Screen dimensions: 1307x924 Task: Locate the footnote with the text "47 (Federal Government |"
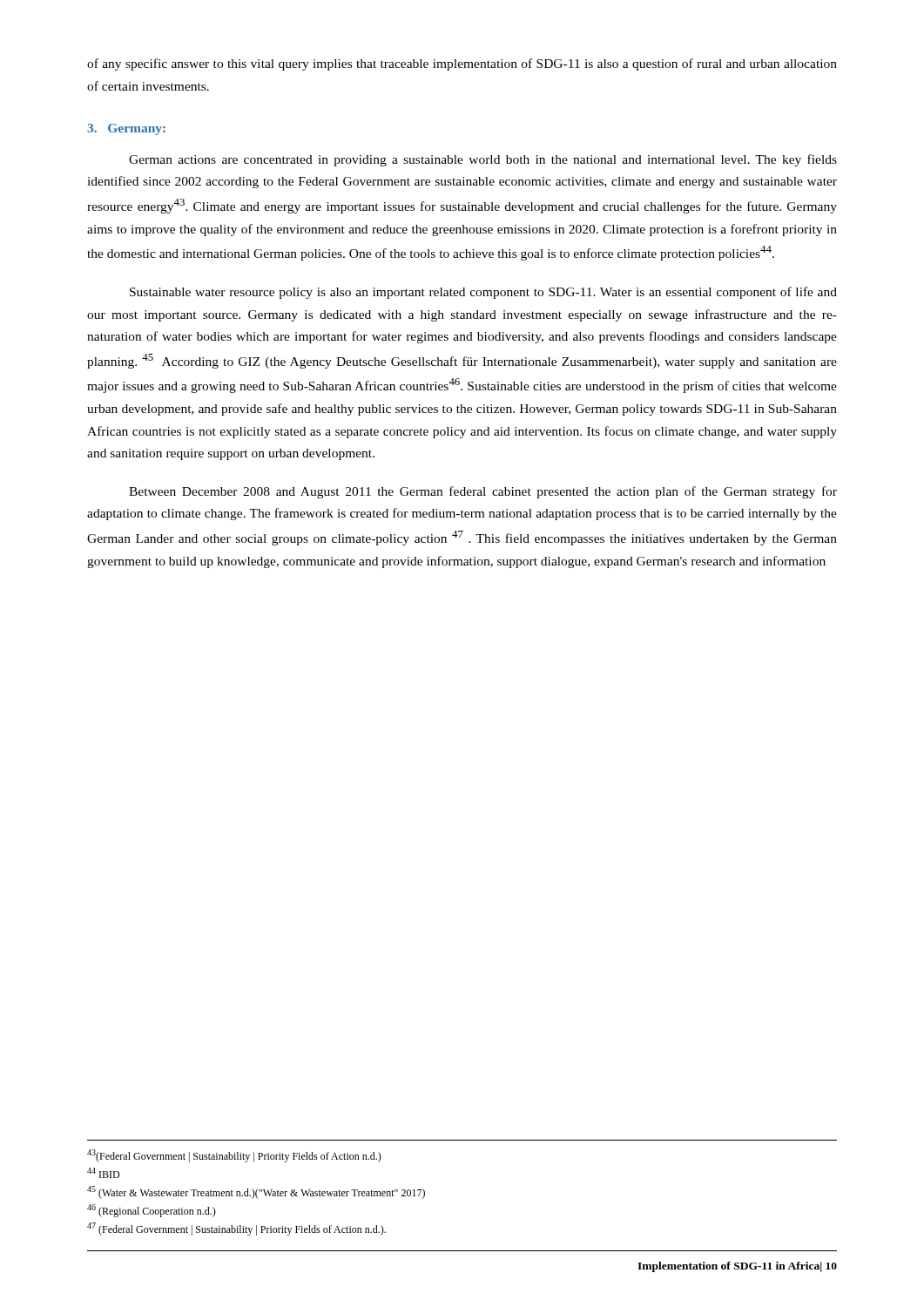(x=237, y=1228)
